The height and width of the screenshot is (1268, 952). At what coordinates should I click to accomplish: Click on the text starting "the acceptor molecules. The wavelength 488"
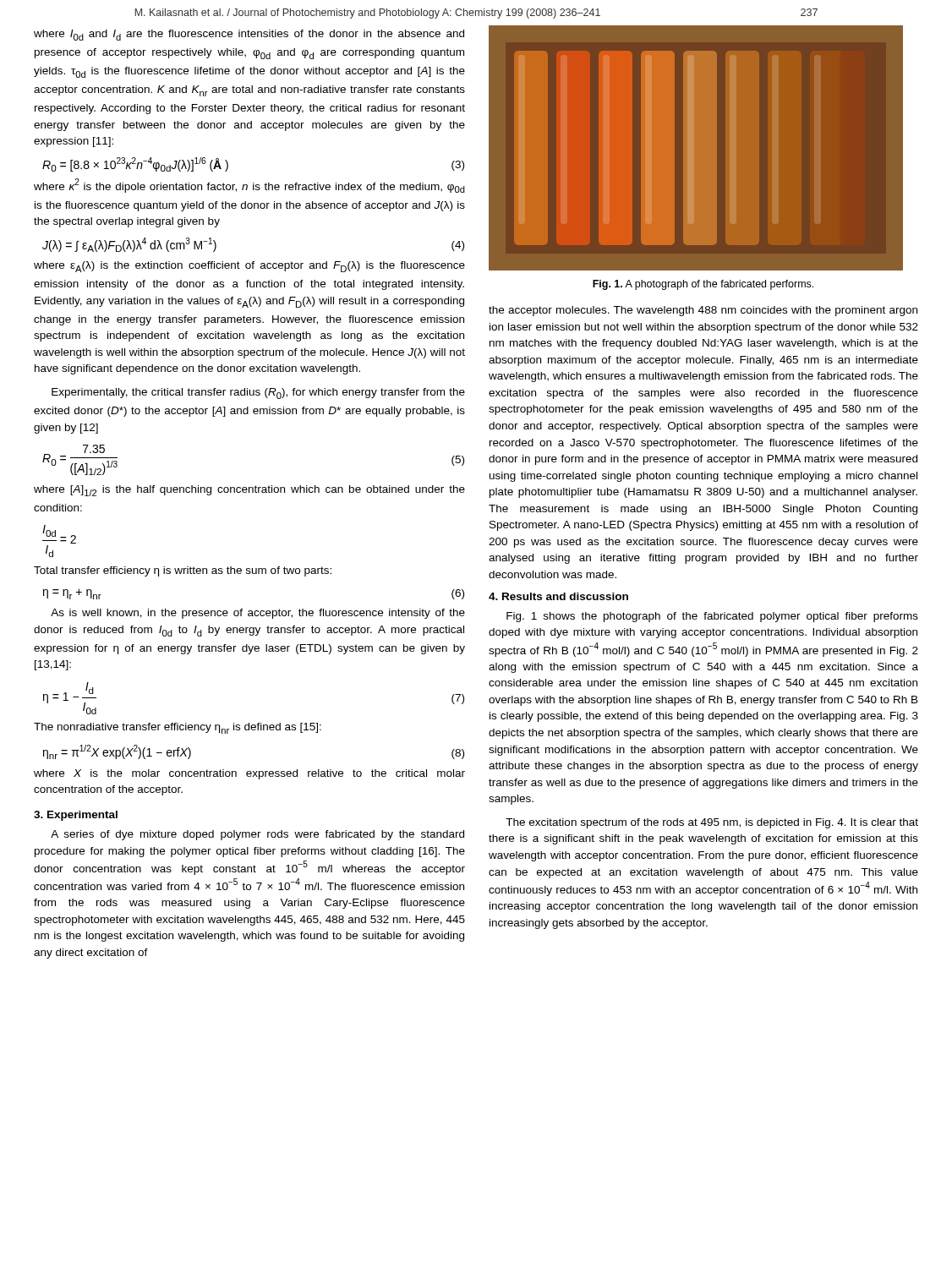703,442
